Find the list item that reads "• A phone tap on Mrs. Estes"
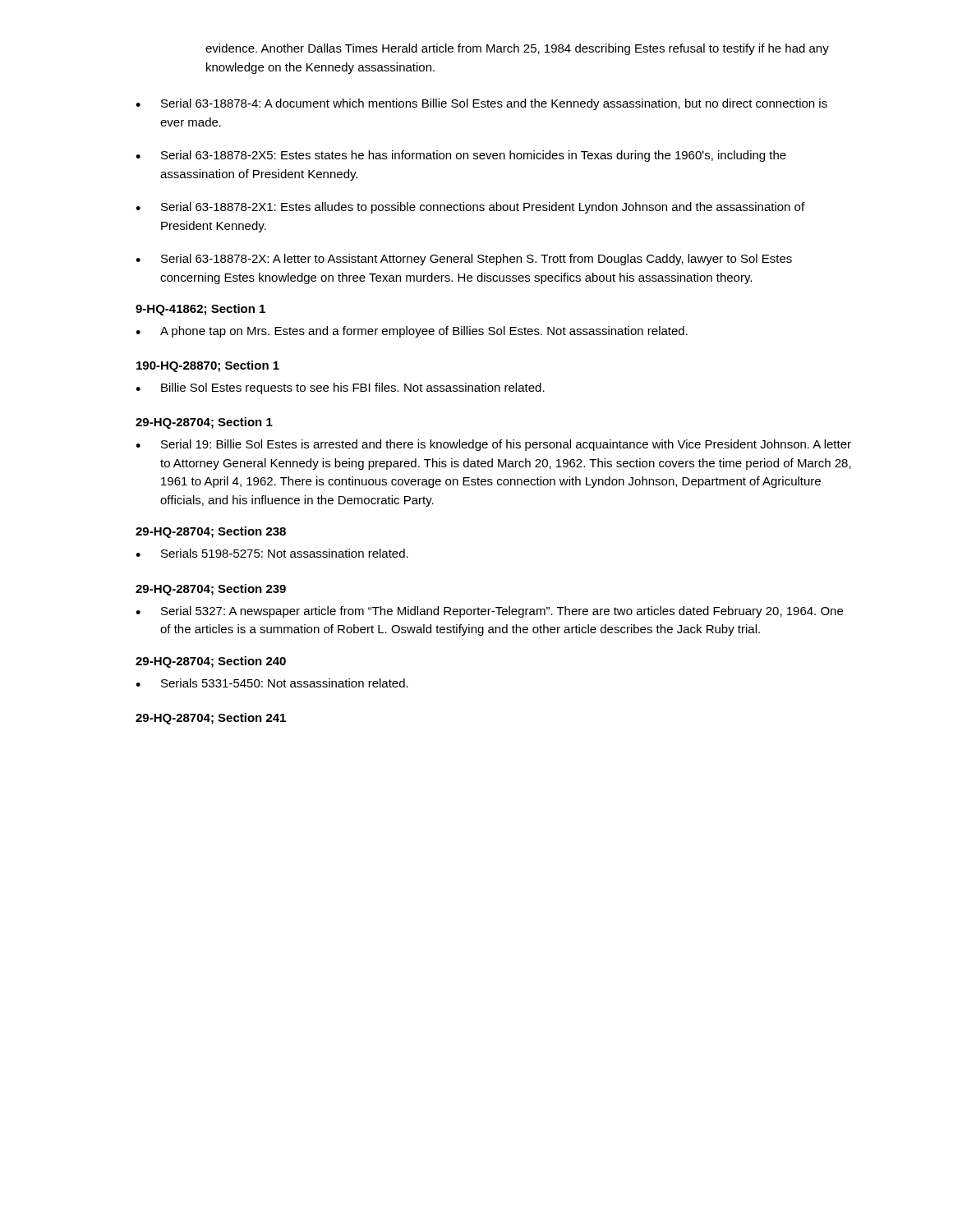Viewport: 953px width, 1232px height. pyautogui.click(x=495, y=333)
